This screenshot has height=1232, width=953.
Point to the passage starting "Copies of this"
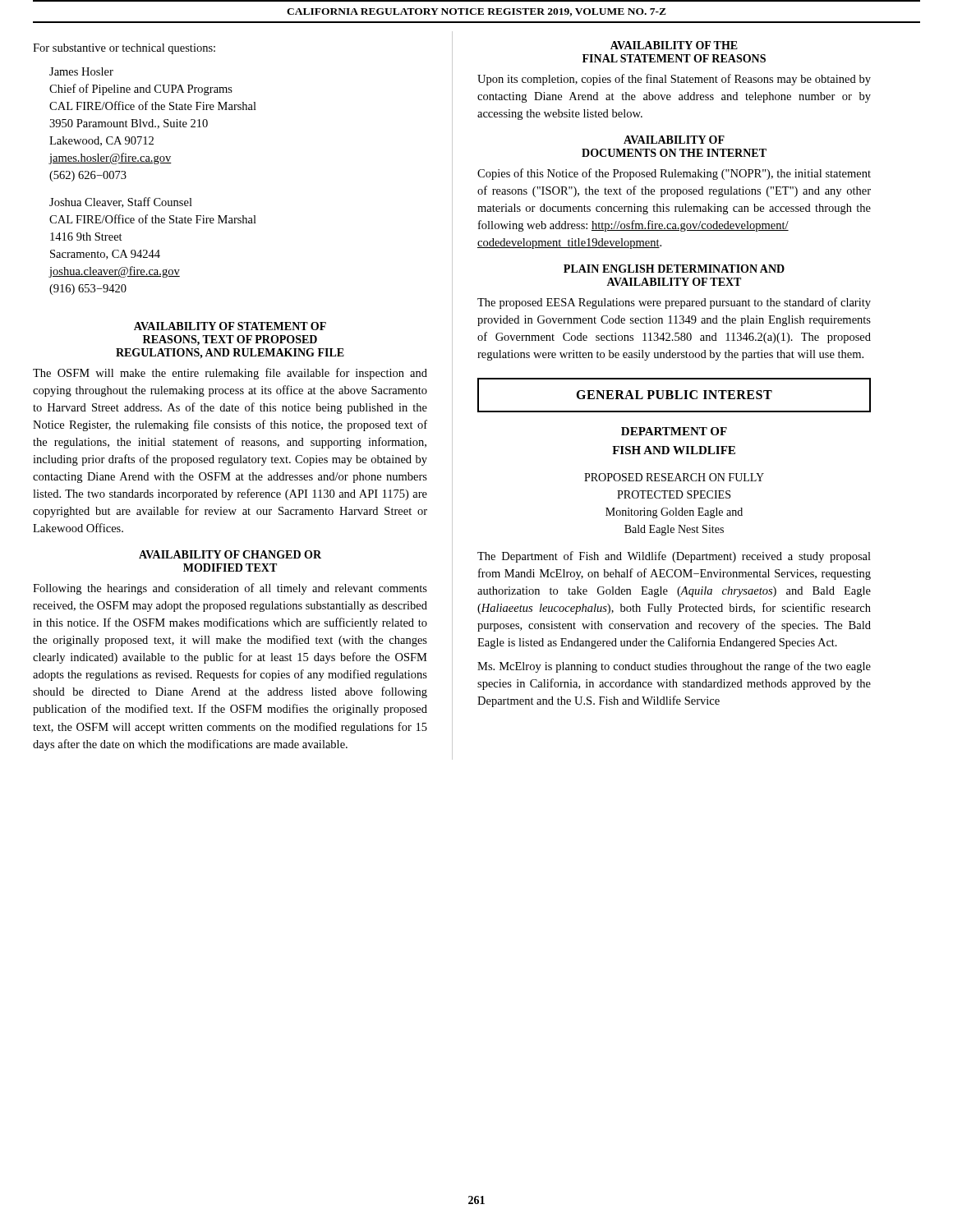674,208
